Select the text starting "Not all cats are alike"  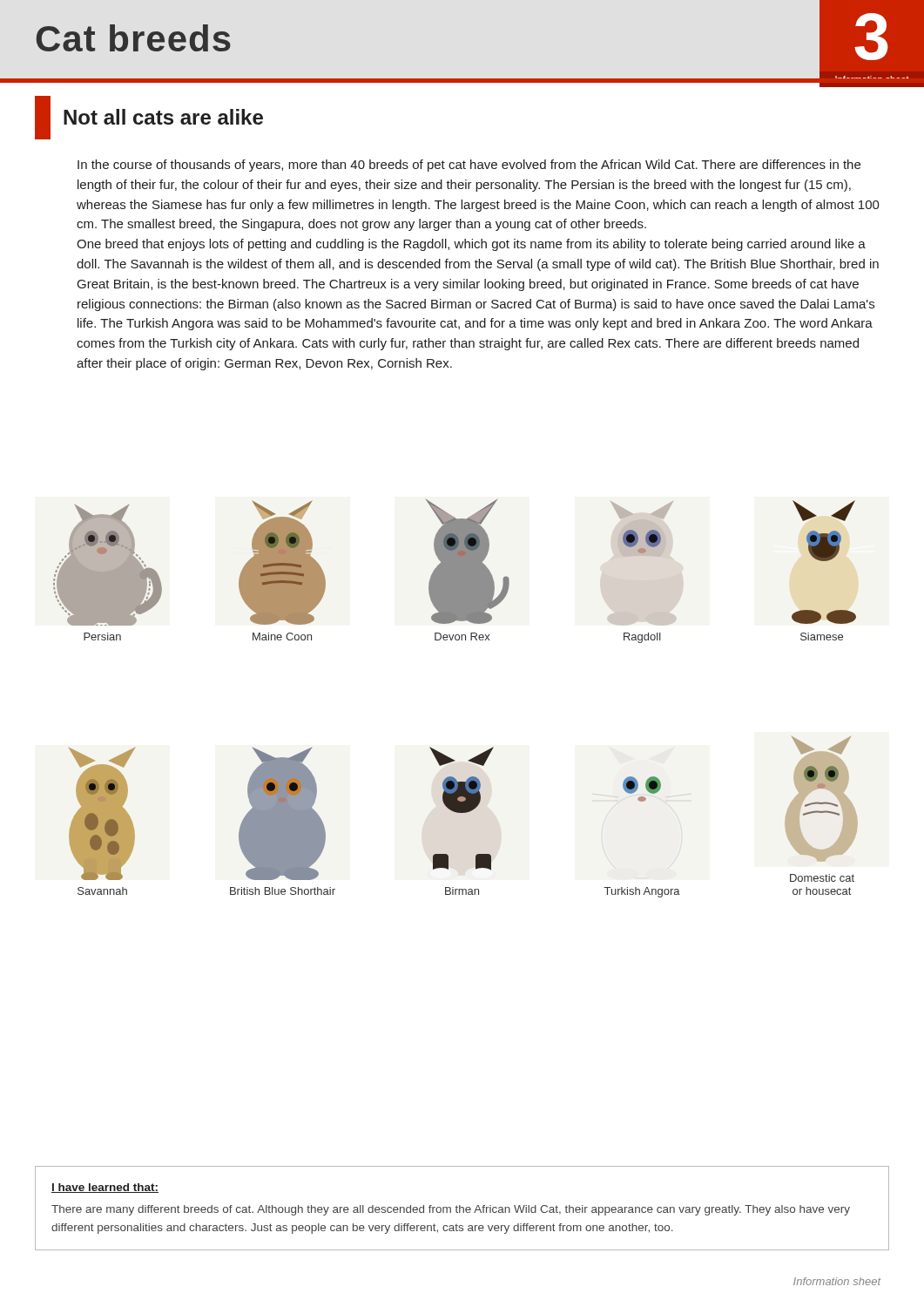tap(149, 118)
